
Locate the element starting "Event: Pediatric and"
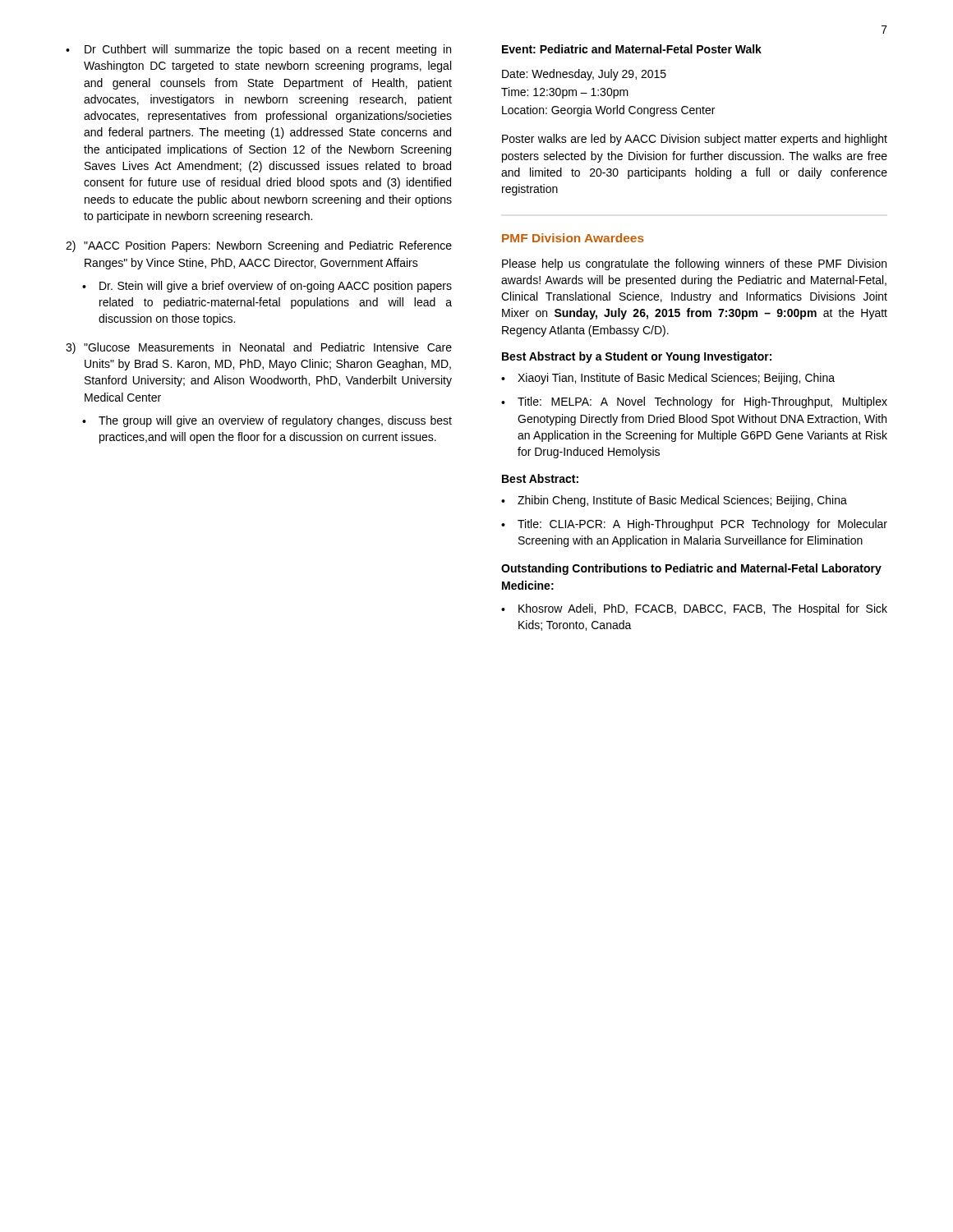click(x=631, y=49)
